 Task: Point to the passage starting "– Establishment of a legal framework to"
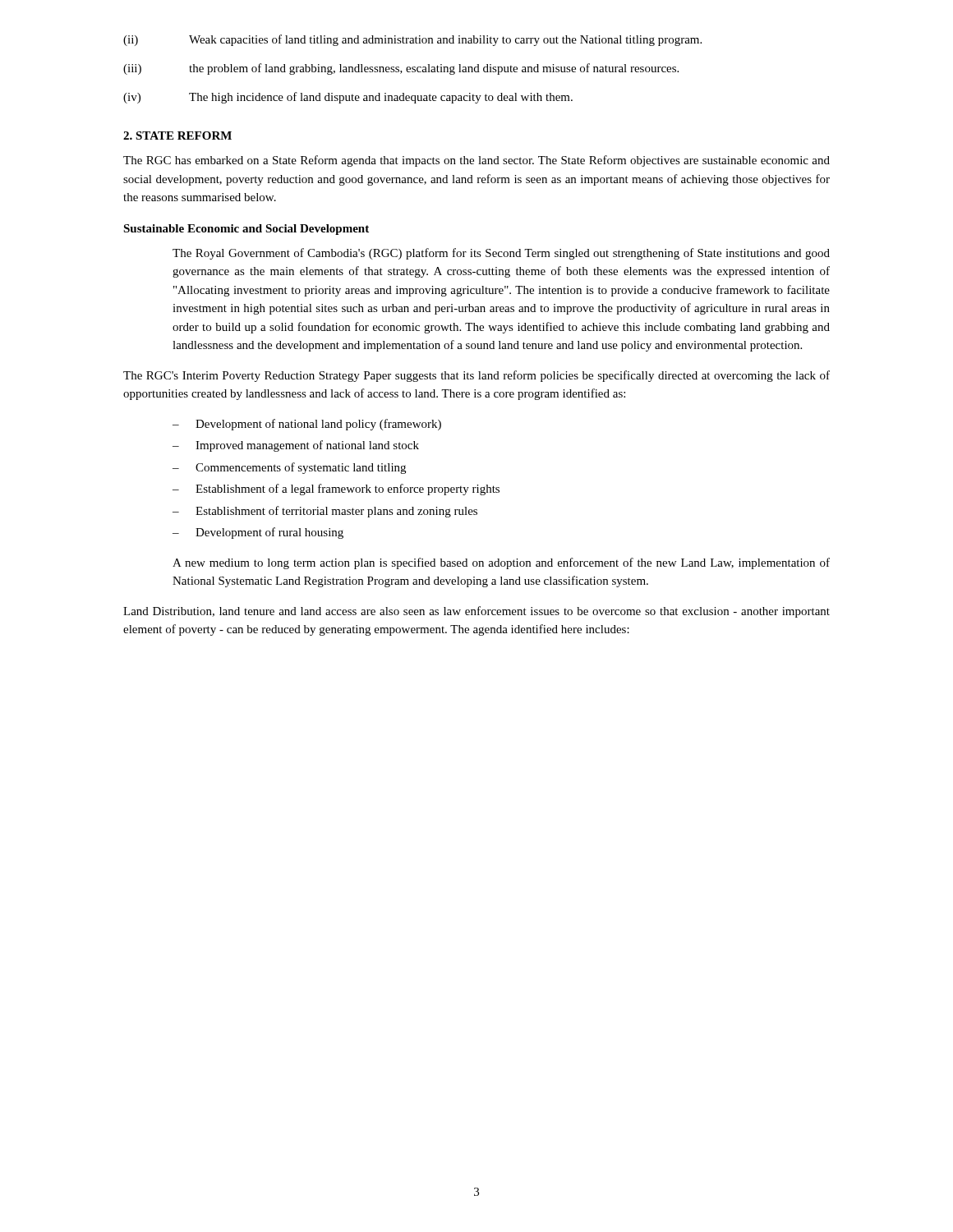pyautogui.click(x=501, y=489)
